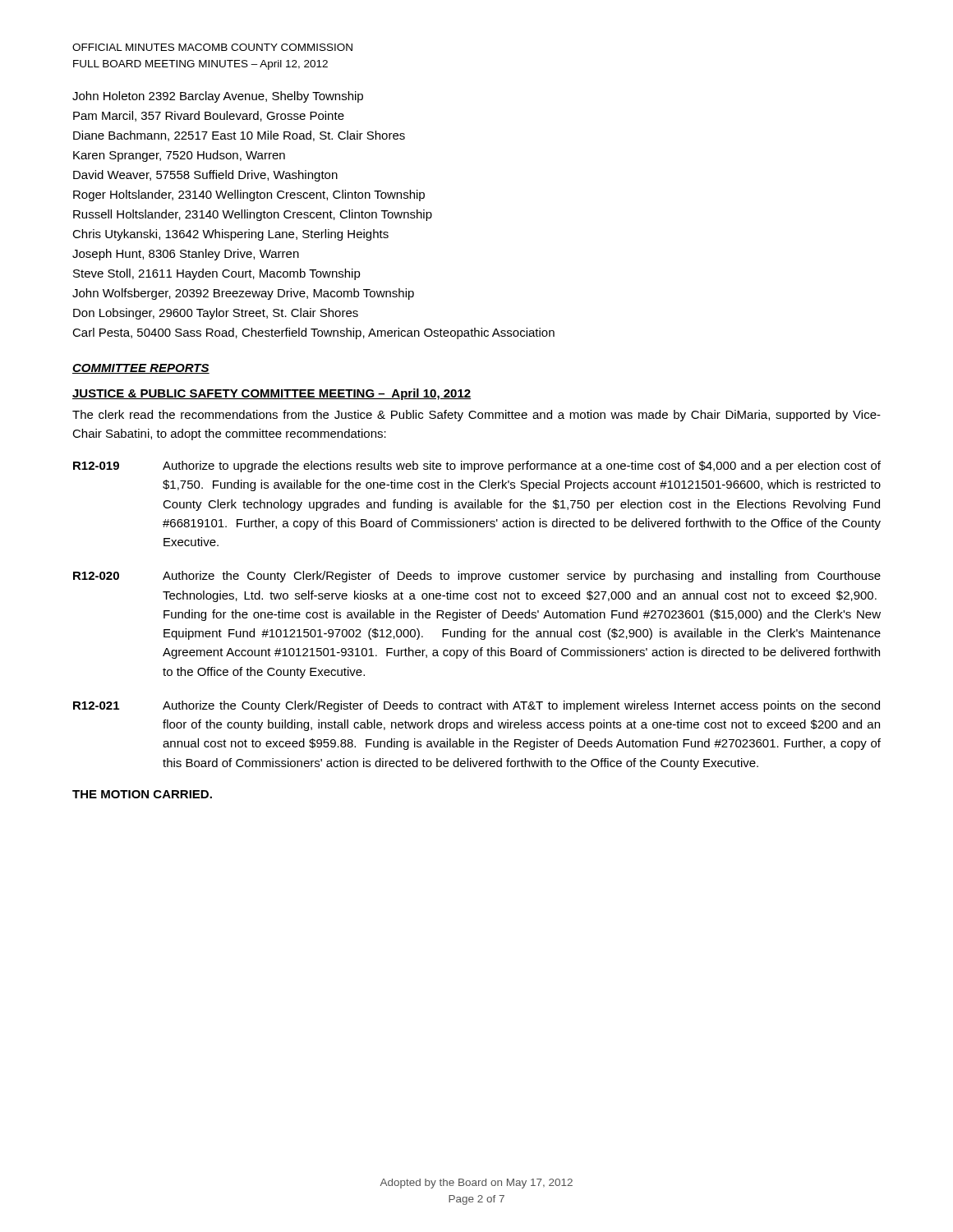The width and height of the screenshot is (953, 1232).
Task: Point to the section header beginning "JUSTICE & PUBLIC"
Action: pyautogui.click(x=272, y=393)
